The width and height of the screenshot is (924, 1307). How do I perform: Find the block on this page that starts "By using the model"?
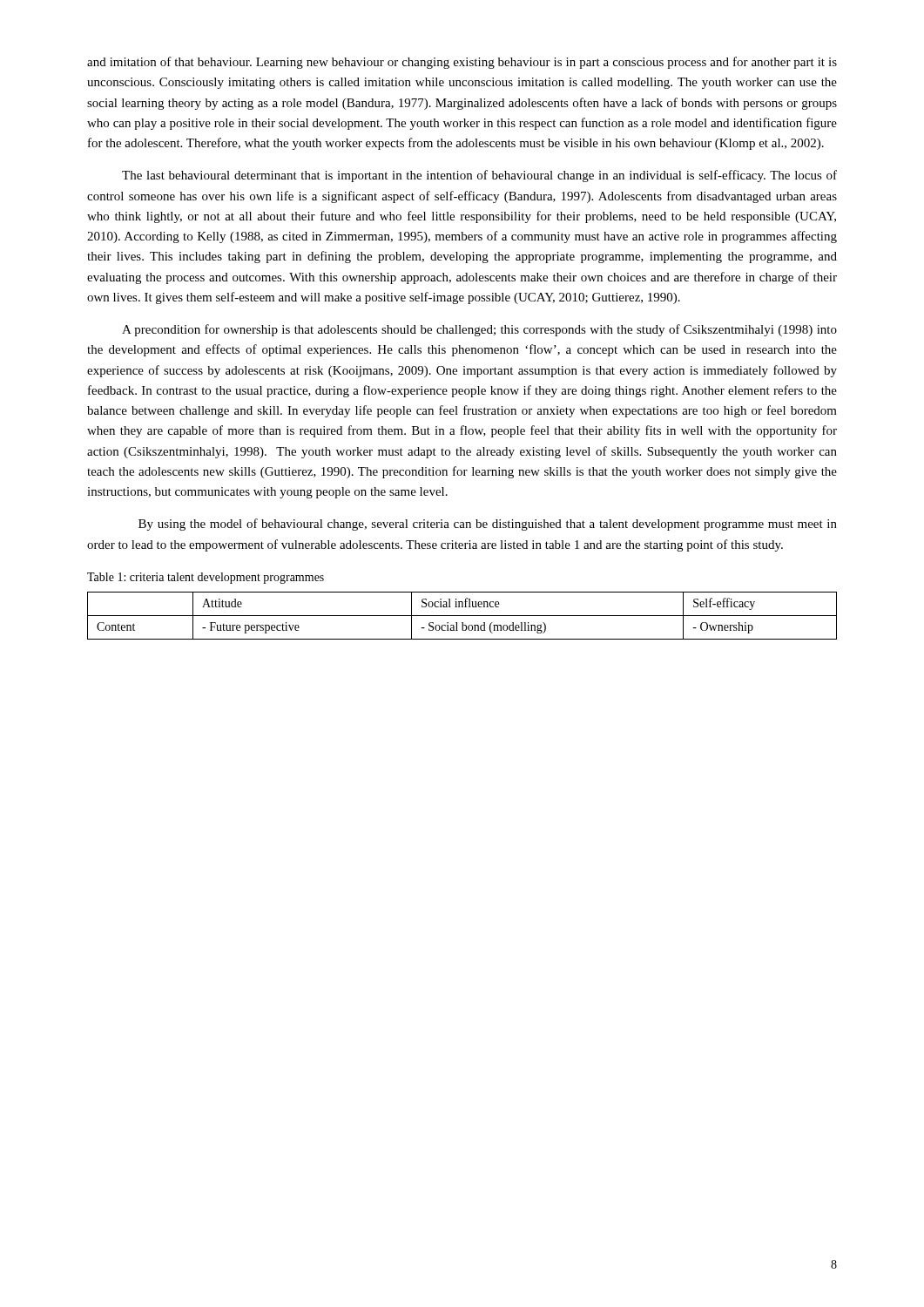tap(462, 535)
